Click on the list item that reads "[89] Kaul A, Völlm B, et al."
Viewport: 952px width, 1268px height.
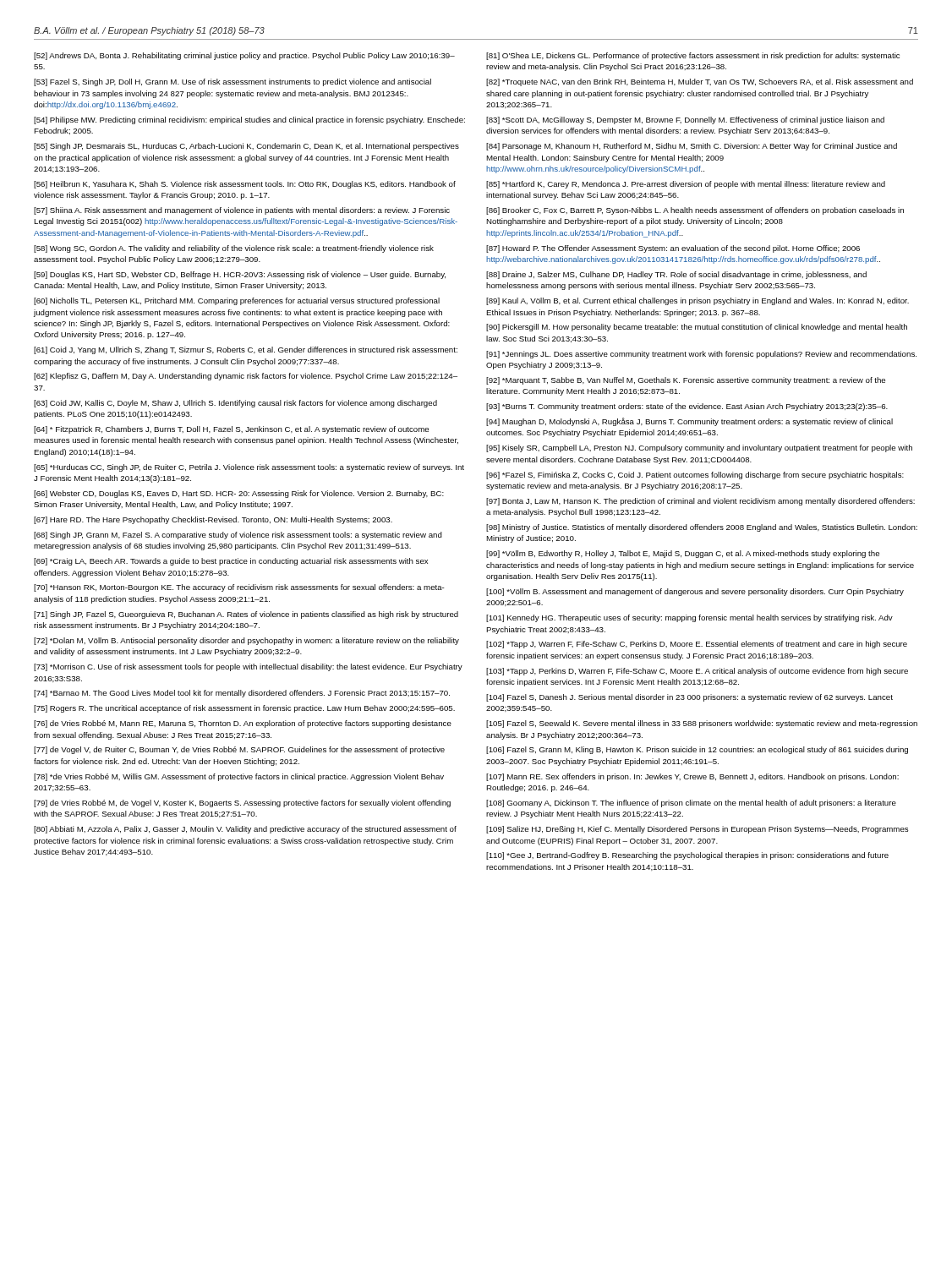tap(698, 306)
